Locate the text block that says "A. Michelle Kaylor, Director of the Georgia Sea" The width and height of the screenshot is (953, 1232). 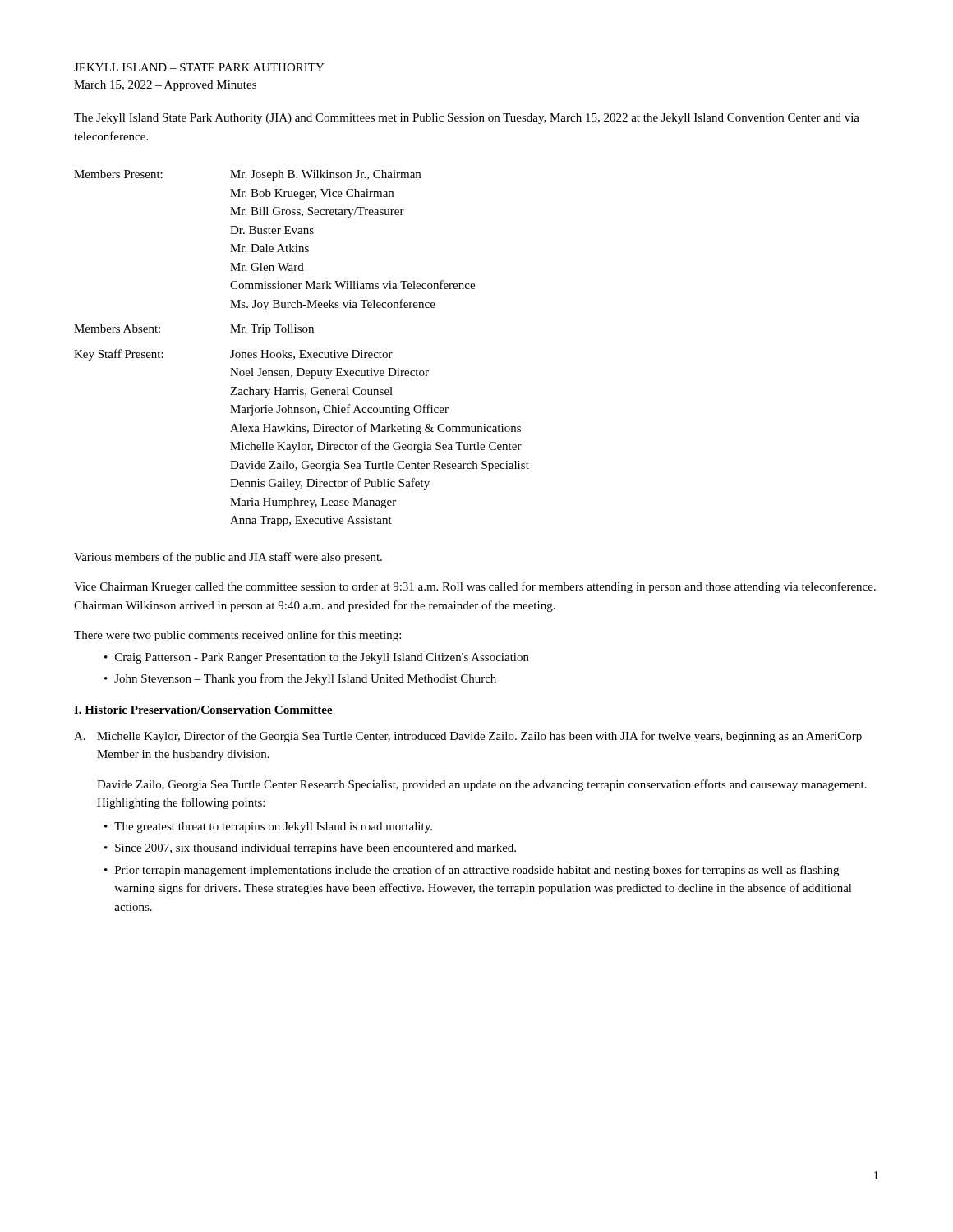coord(476,745)
